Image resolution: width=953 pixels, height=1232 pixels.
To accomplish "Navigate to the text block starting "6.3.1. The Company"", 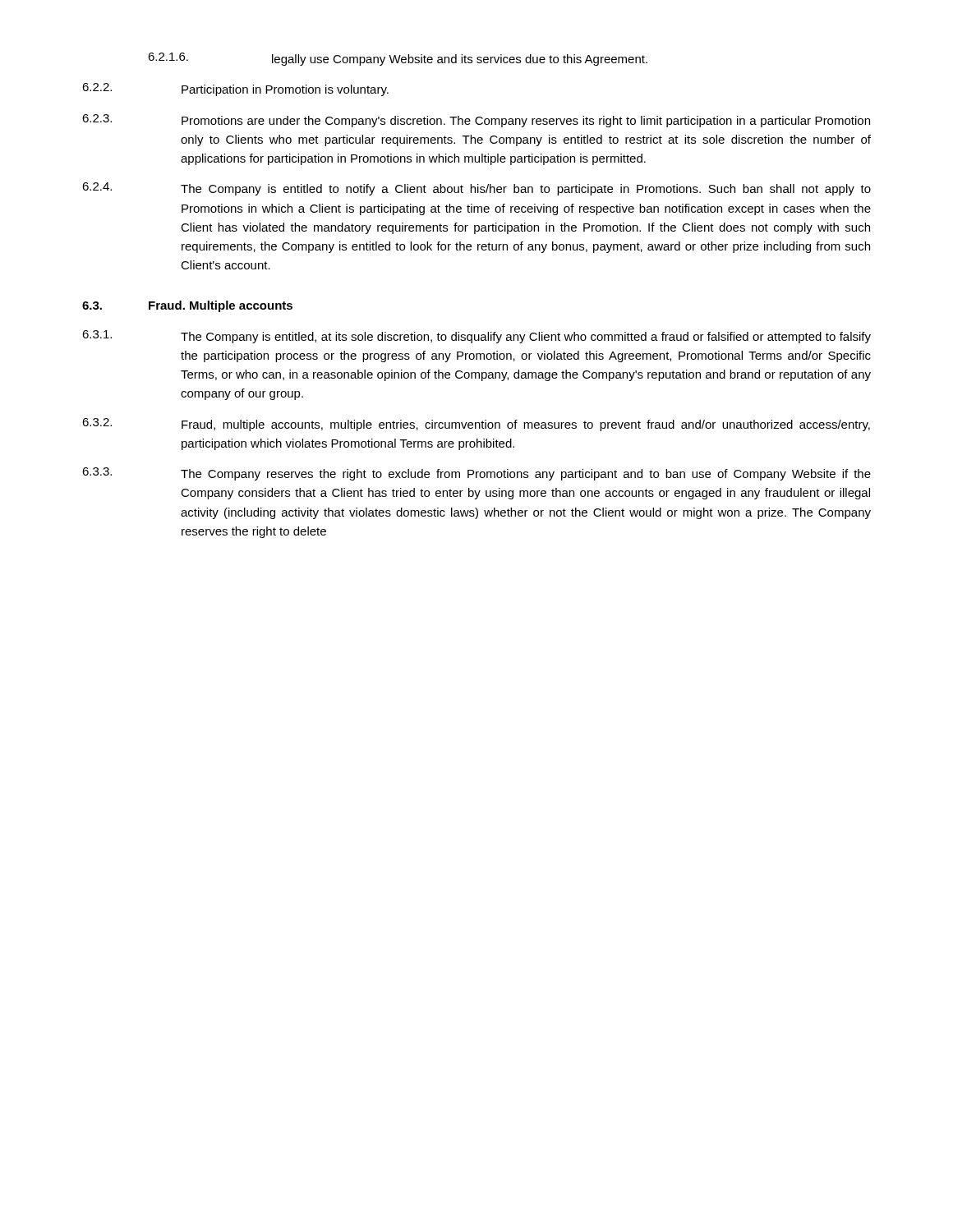I will coord(476,365).
